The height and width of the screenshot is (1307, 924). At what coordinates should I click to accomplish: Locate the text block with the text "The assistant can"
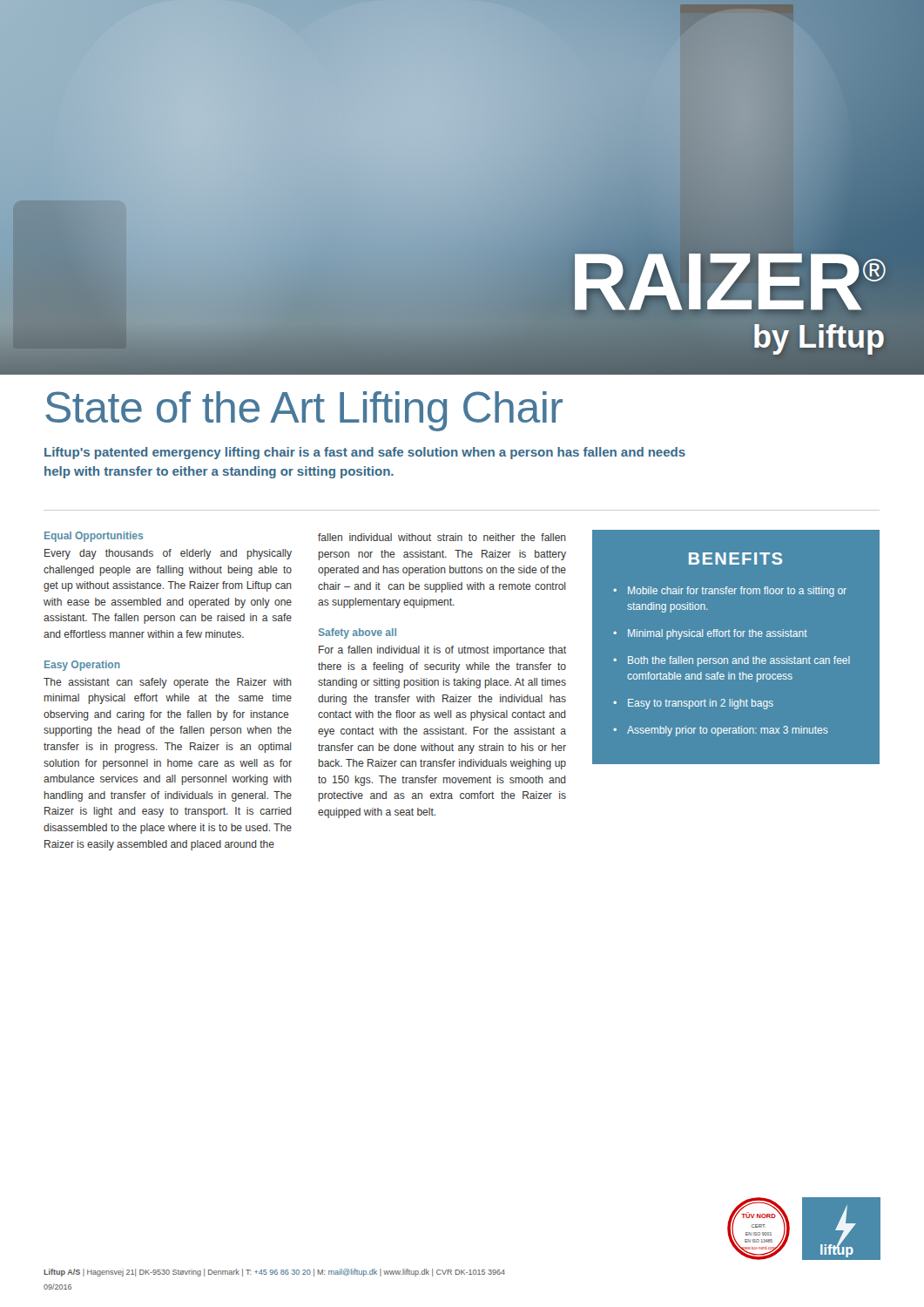tap(168, 763)
